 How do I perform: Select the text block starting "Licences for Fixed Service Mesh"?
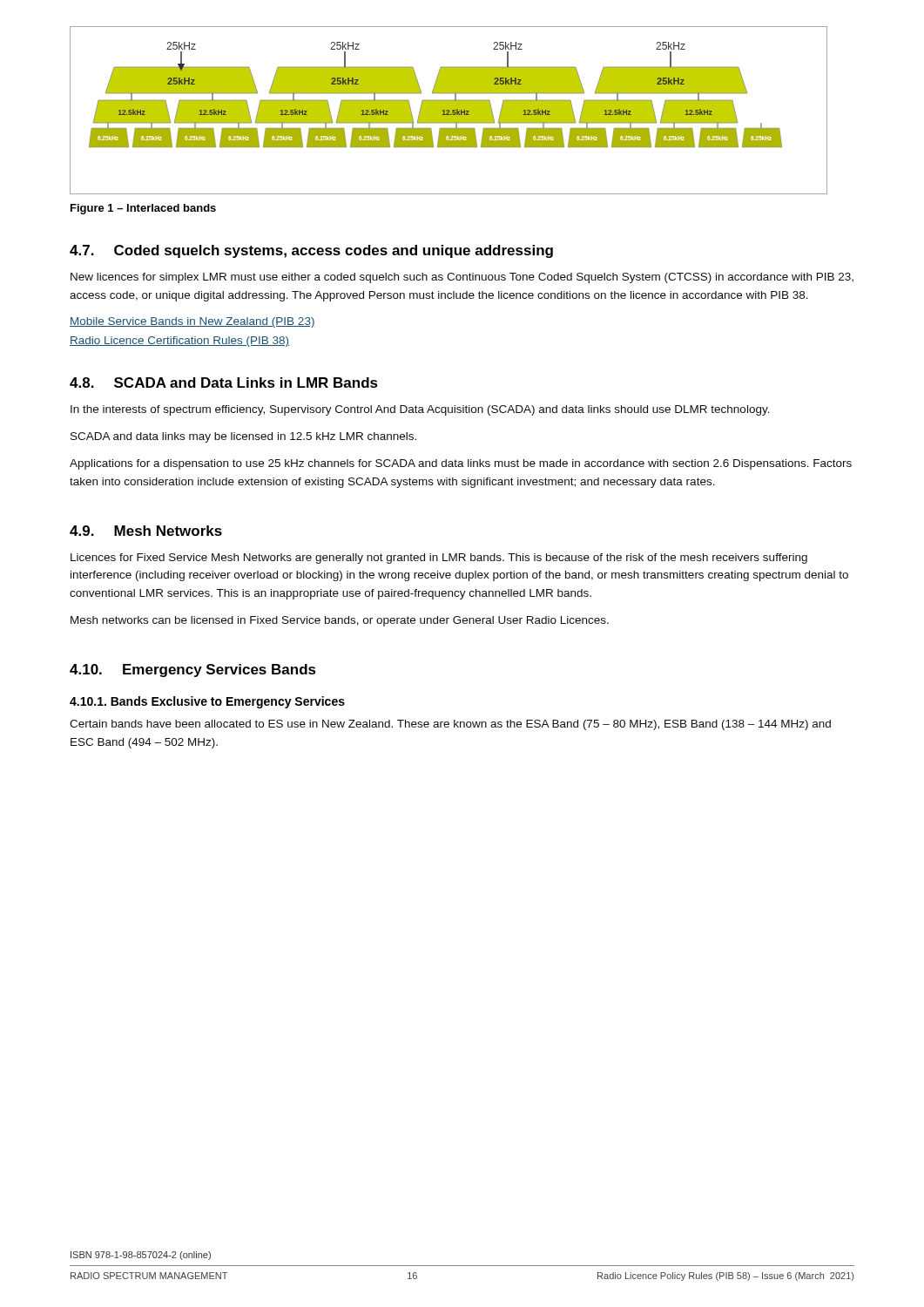(459, 575)
